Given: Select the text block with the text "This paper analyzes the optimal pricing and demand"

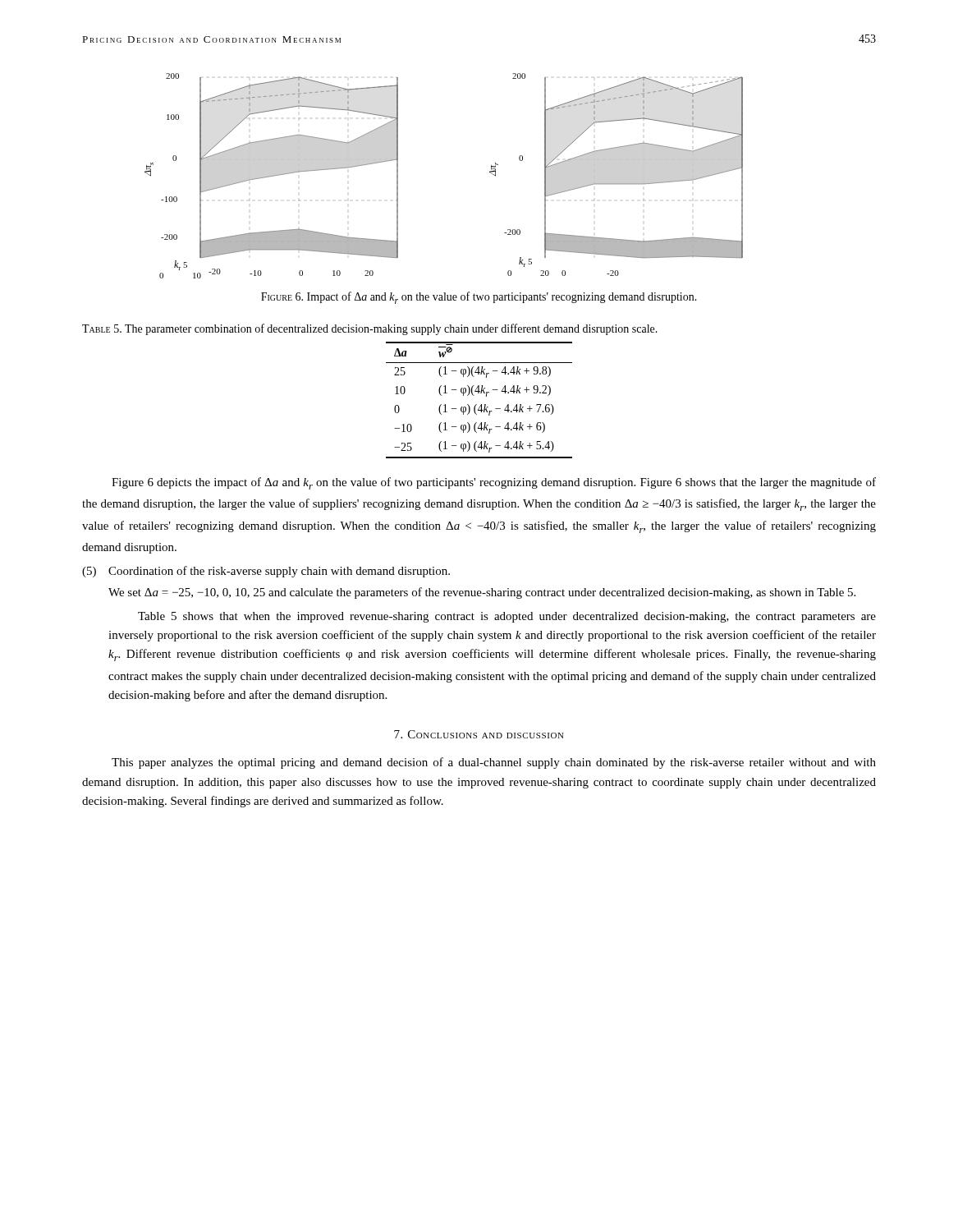Looking at the screenshot, I should click(479, 782).
